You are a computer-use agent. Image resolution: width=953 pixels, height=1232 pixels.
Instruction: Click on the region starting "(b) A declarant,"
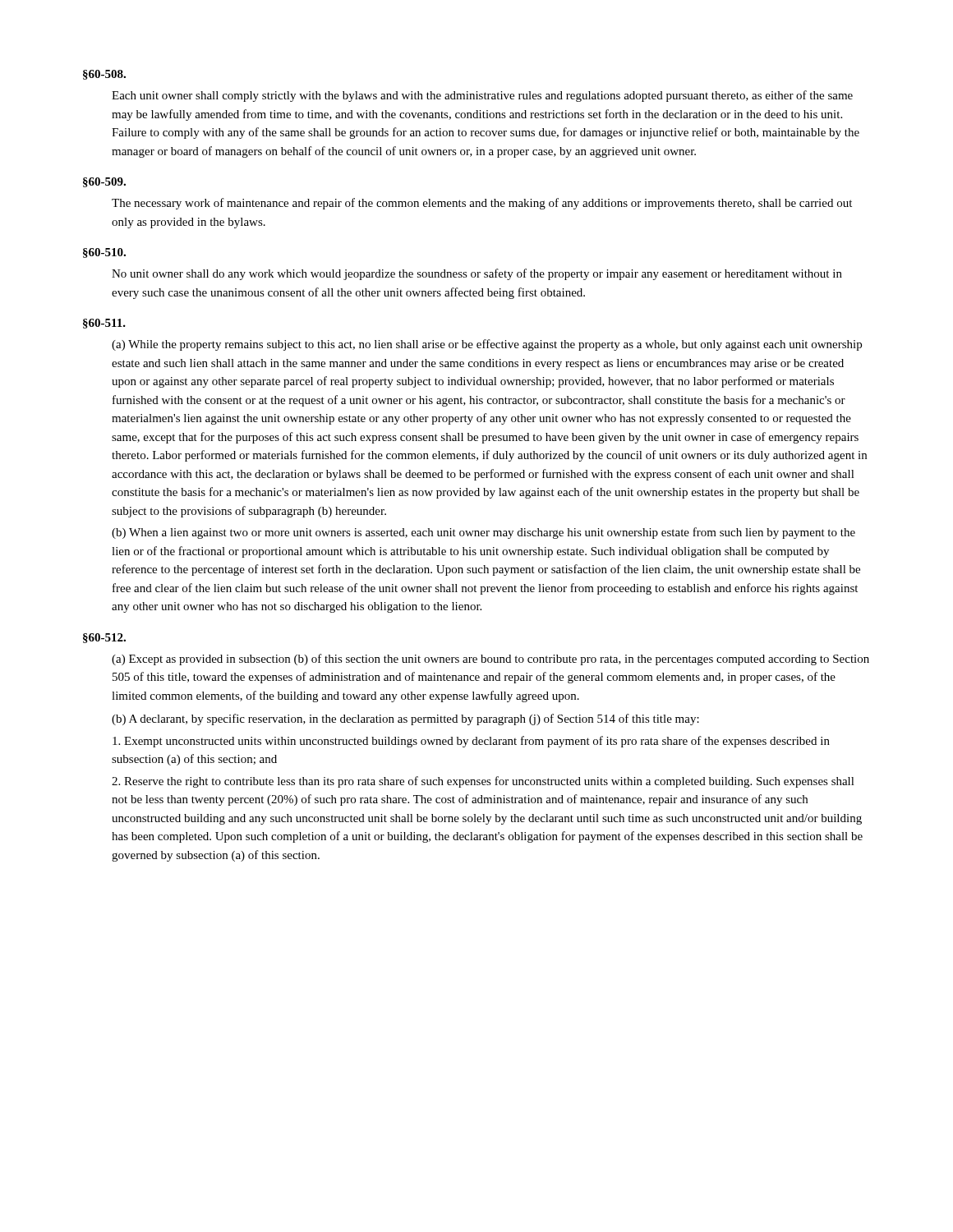coord(406,719)
